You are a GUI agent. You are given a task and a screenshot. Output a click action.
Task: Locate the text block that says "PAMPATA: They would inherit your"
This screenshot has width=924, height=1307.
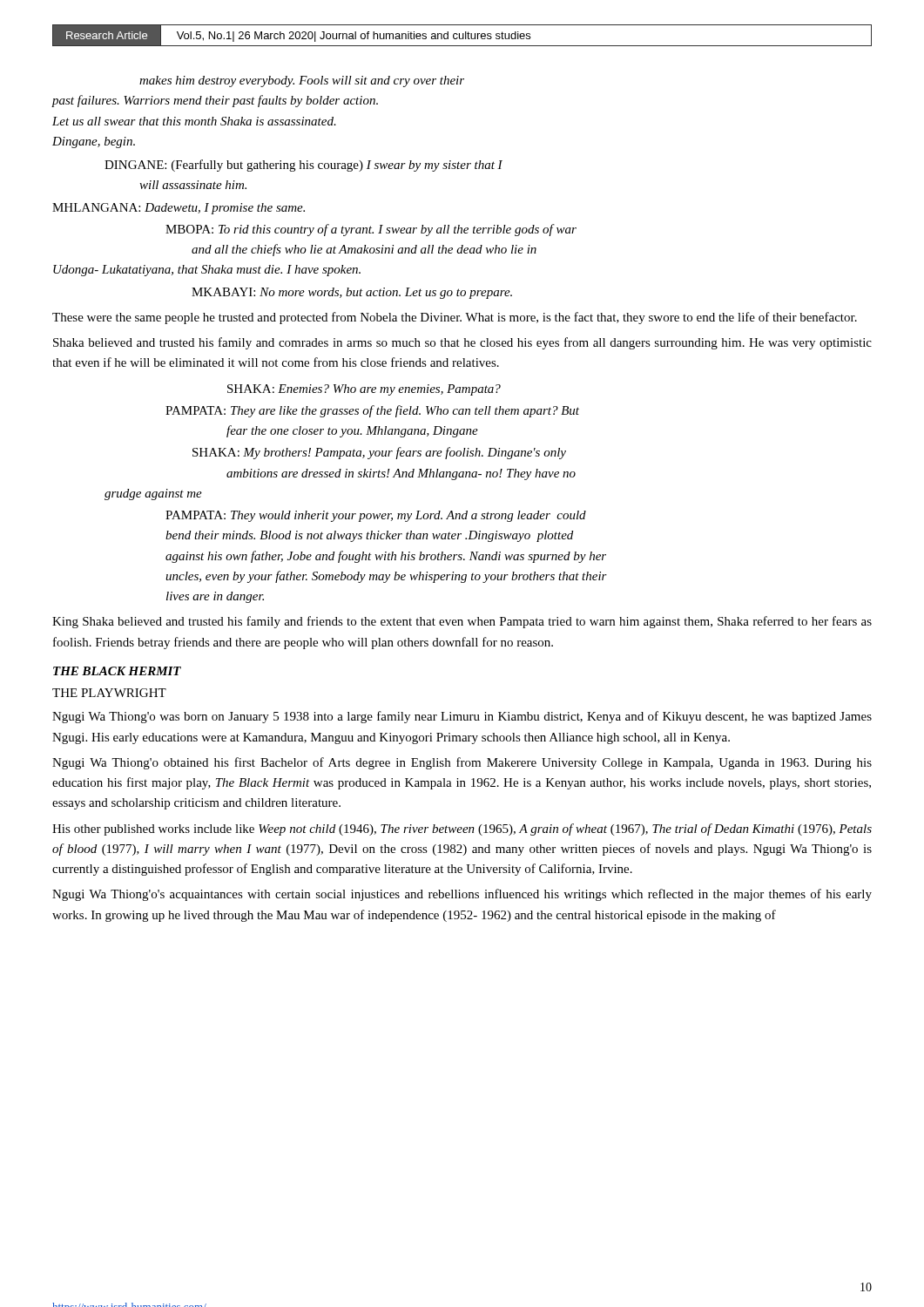tap(519, 556)
